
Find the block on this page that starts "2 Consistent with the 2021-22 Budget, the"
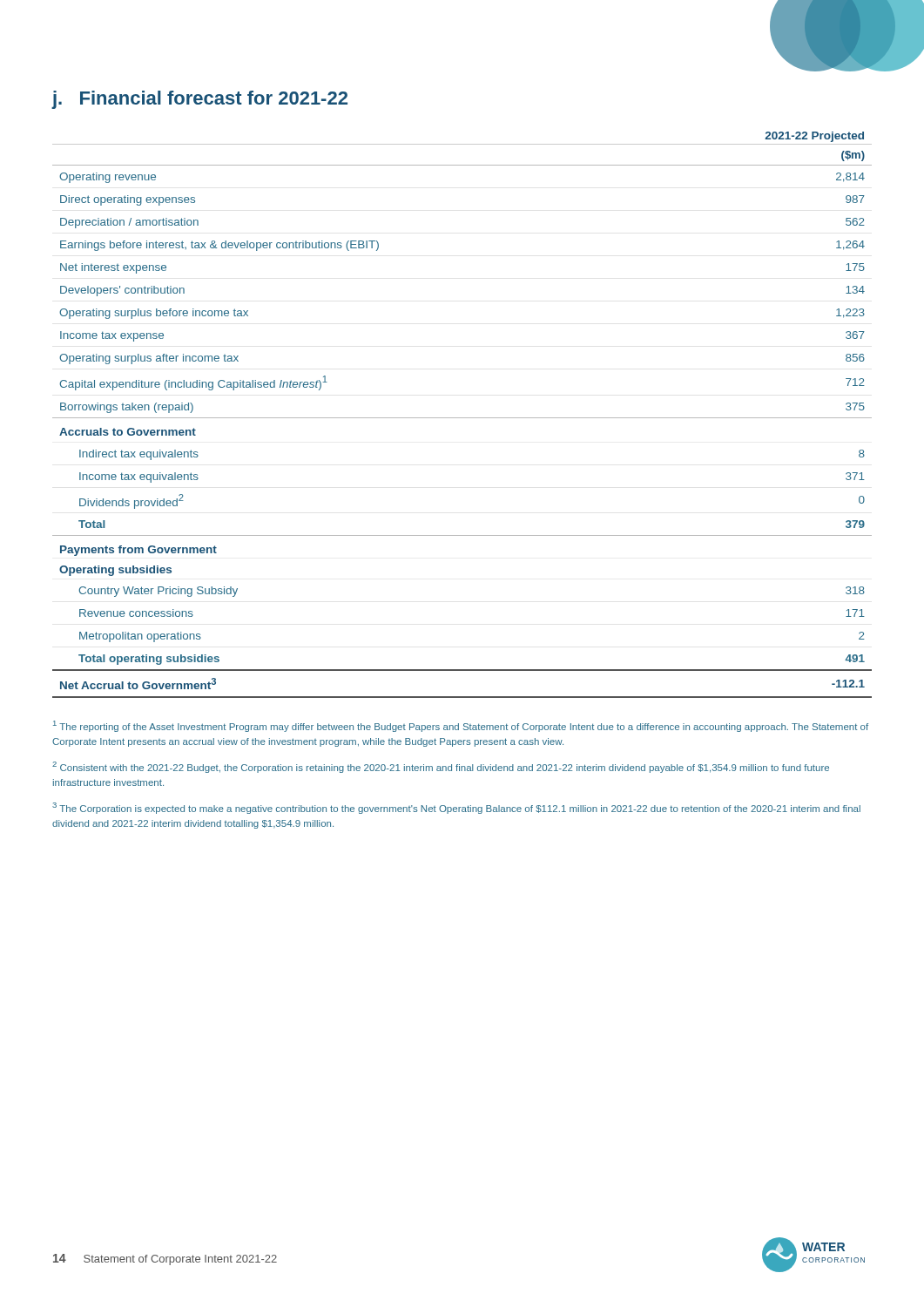(441, 773)
